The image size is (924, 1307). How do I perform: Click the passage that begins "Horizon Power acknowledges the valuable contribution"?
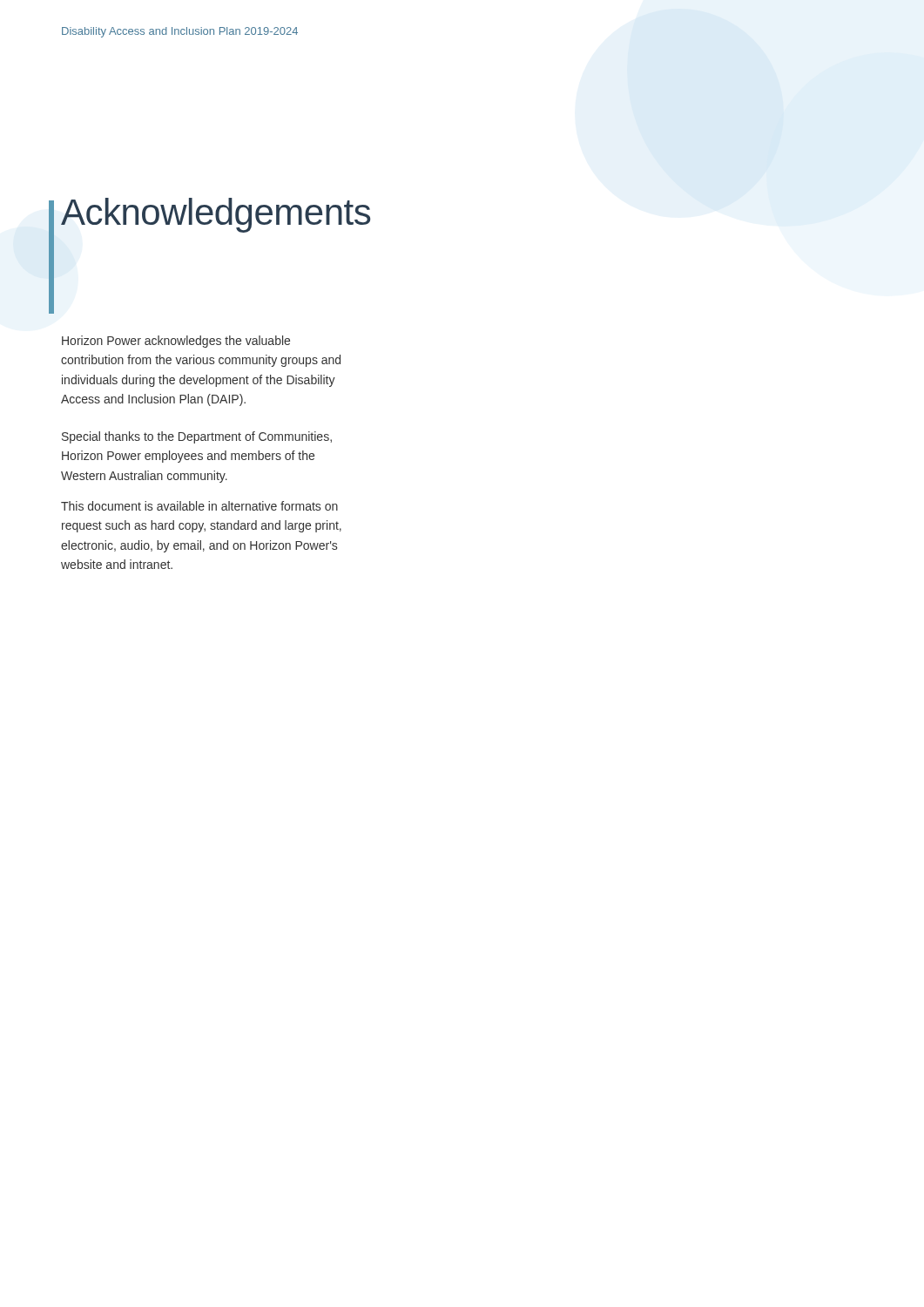pos(201,370)
